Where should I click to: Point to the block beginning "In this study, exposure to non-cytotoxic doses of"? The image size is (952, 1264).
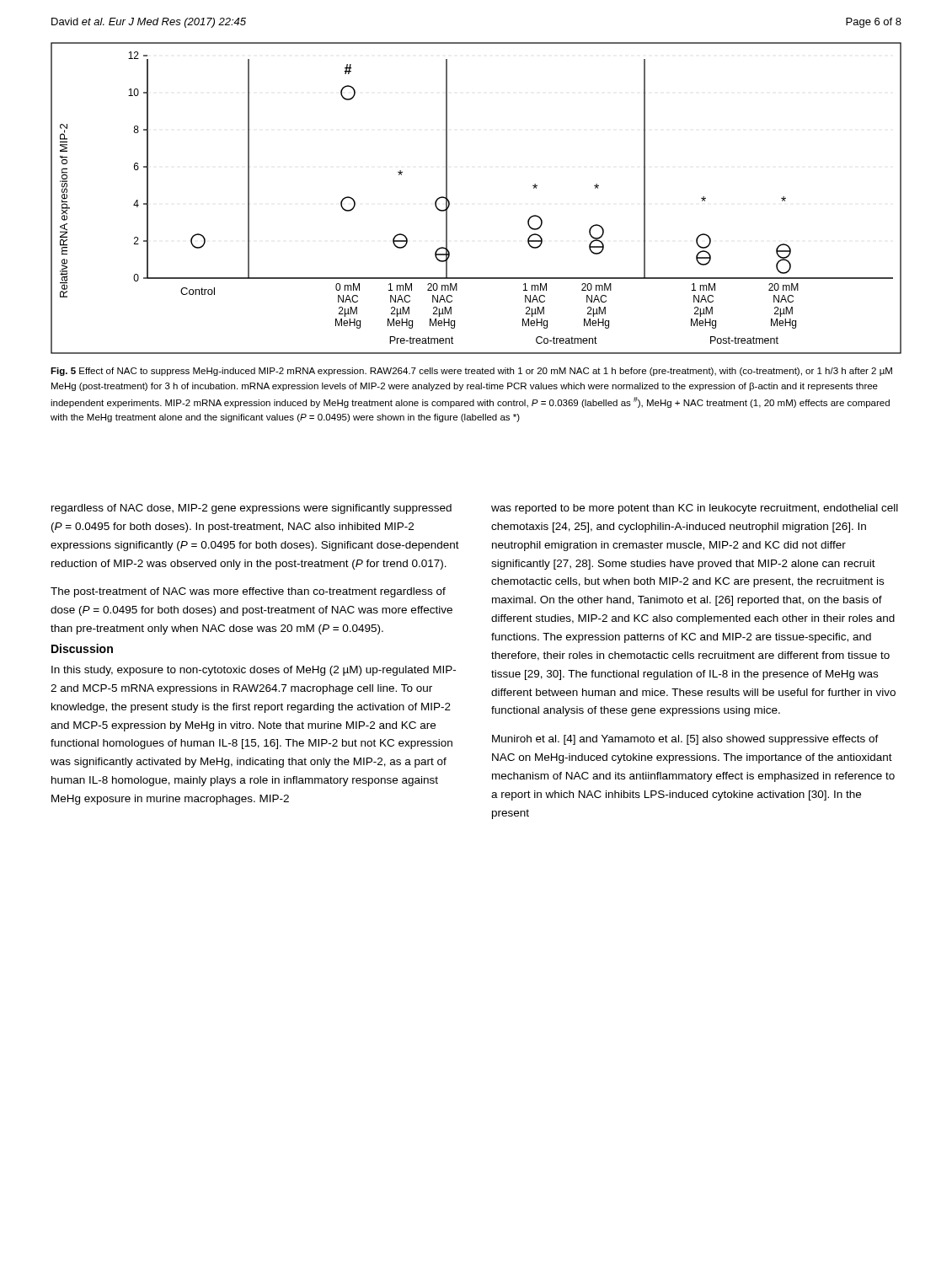tap(256, 734)
